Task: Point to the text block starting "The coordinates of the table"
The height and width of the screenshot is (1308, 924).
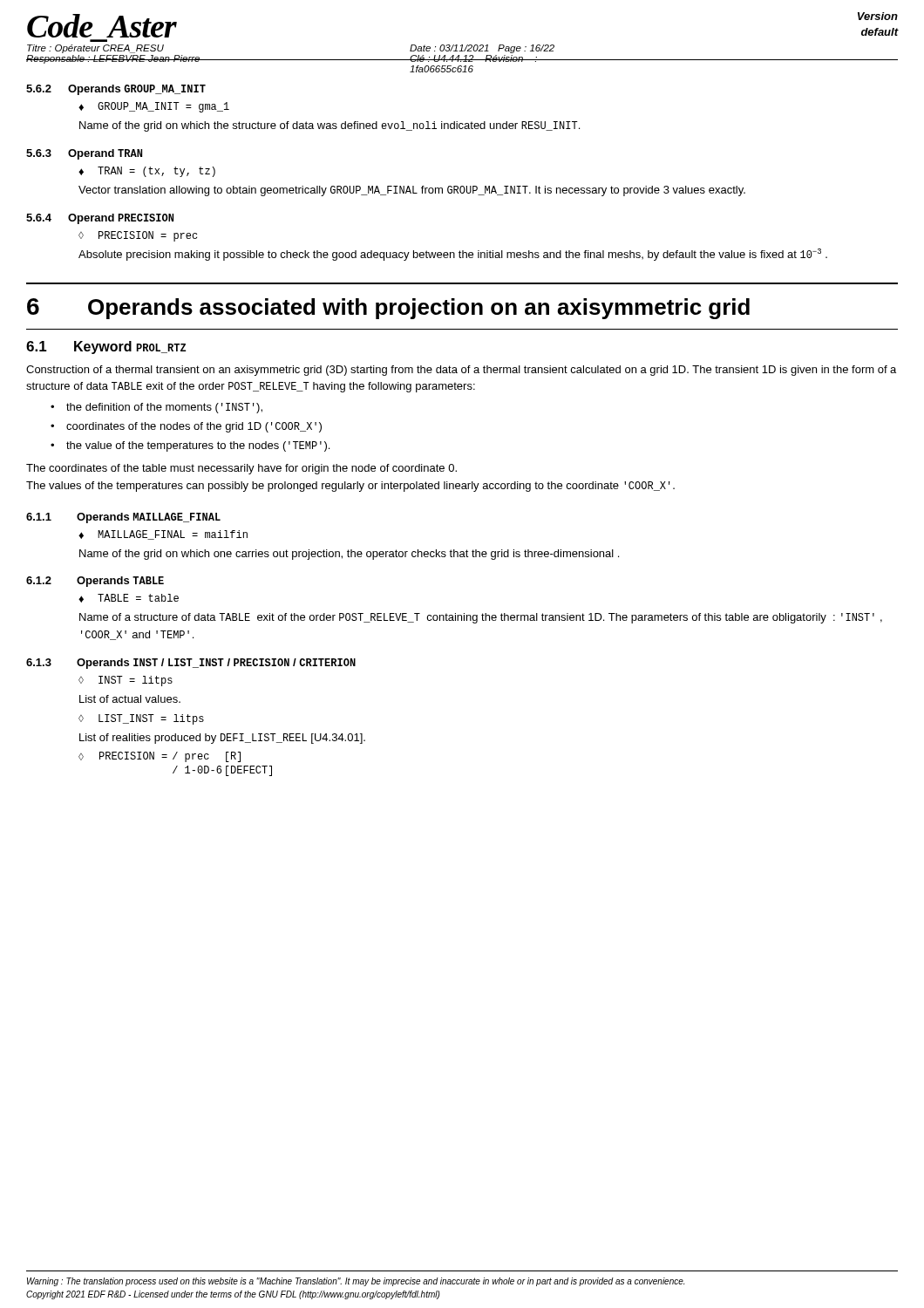Action: pyautogui.click(x=351, y=477)
